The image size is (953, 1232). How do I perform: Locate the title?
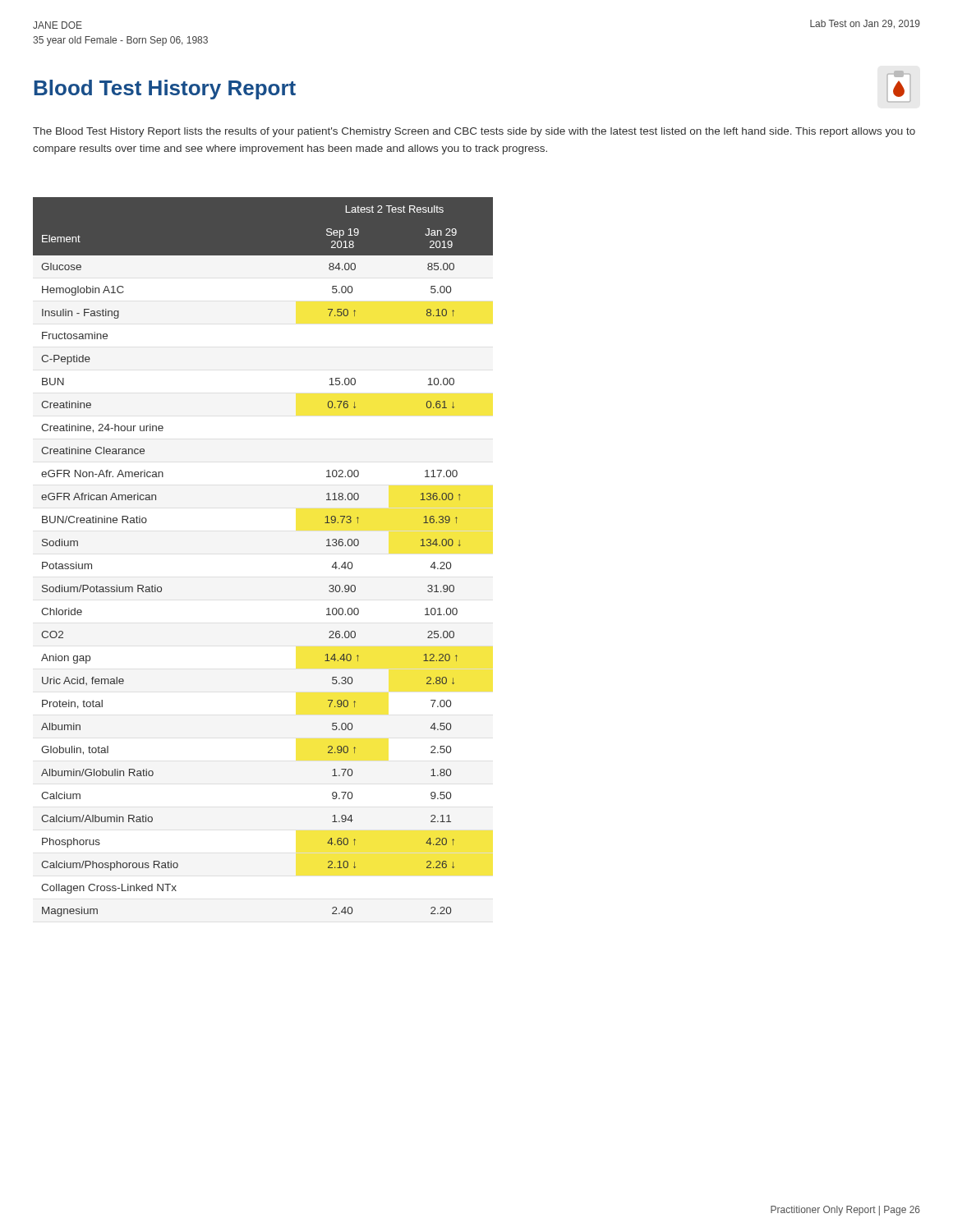tap(476, 88)
